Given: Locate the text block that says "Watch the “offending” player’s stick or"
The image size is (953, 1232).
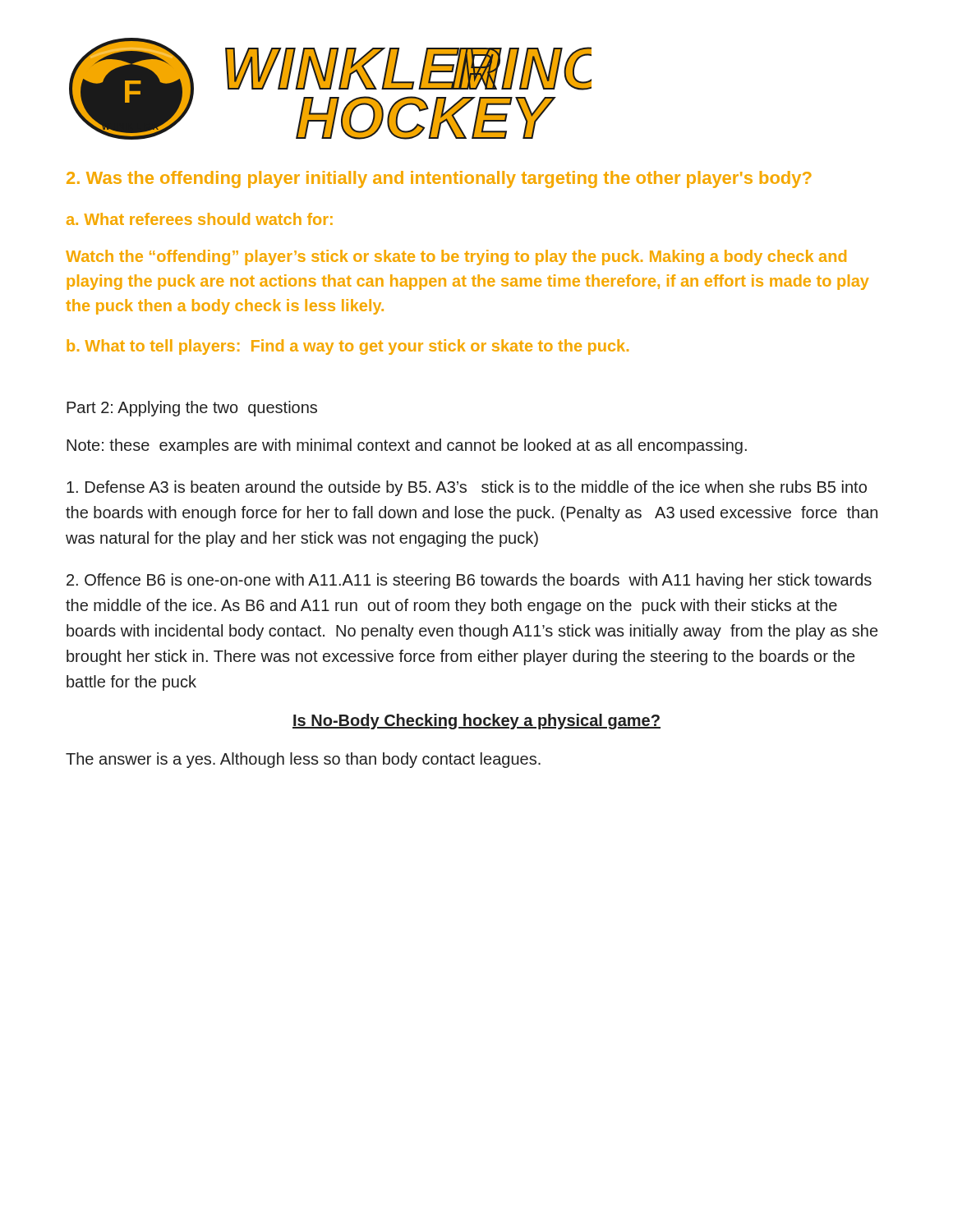Looking at the screenshot, I should tap(467, 281).
